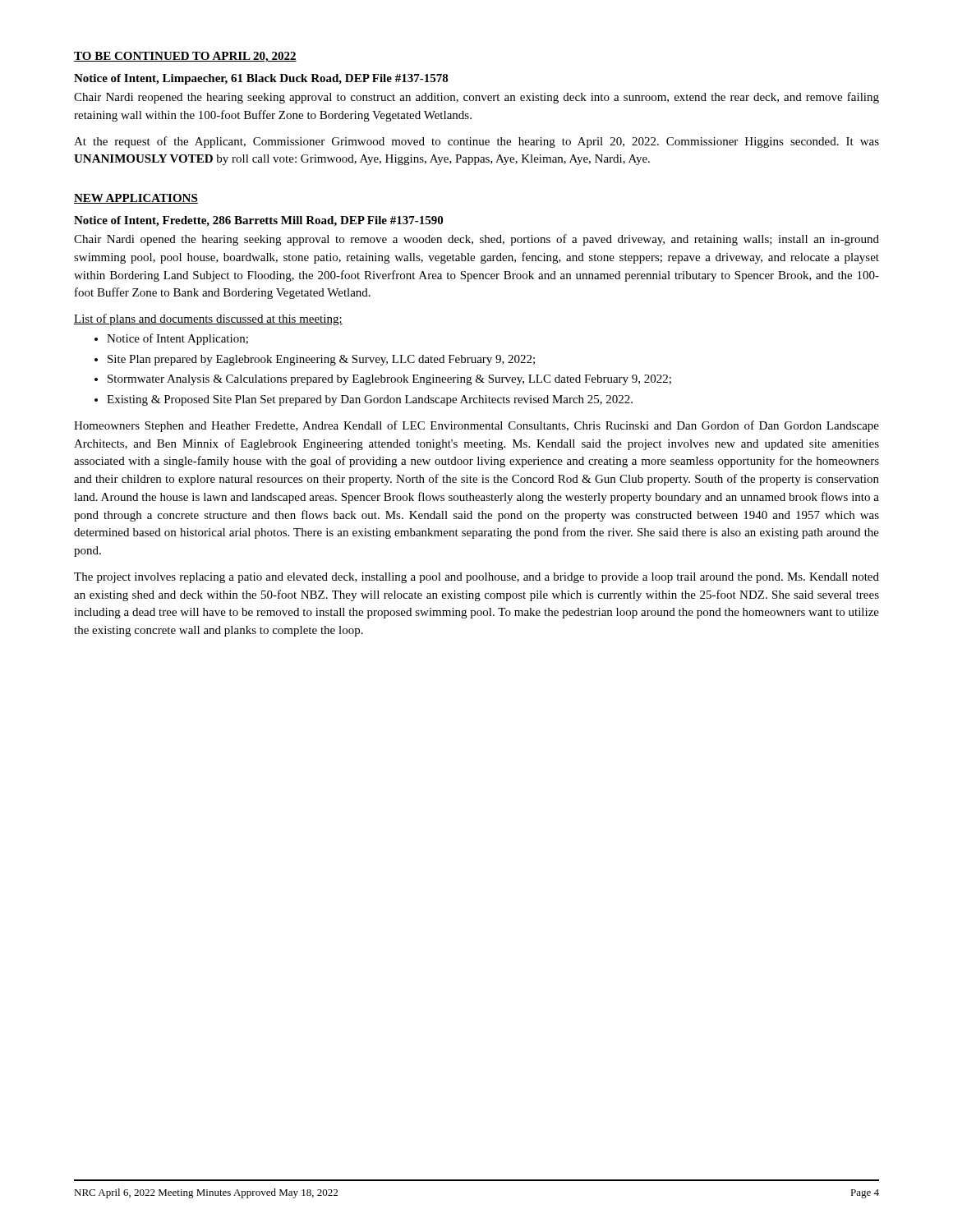Locate the block of text that opens with "At the request"
This screenshot has width=953, height=1232.
[476, 150]
